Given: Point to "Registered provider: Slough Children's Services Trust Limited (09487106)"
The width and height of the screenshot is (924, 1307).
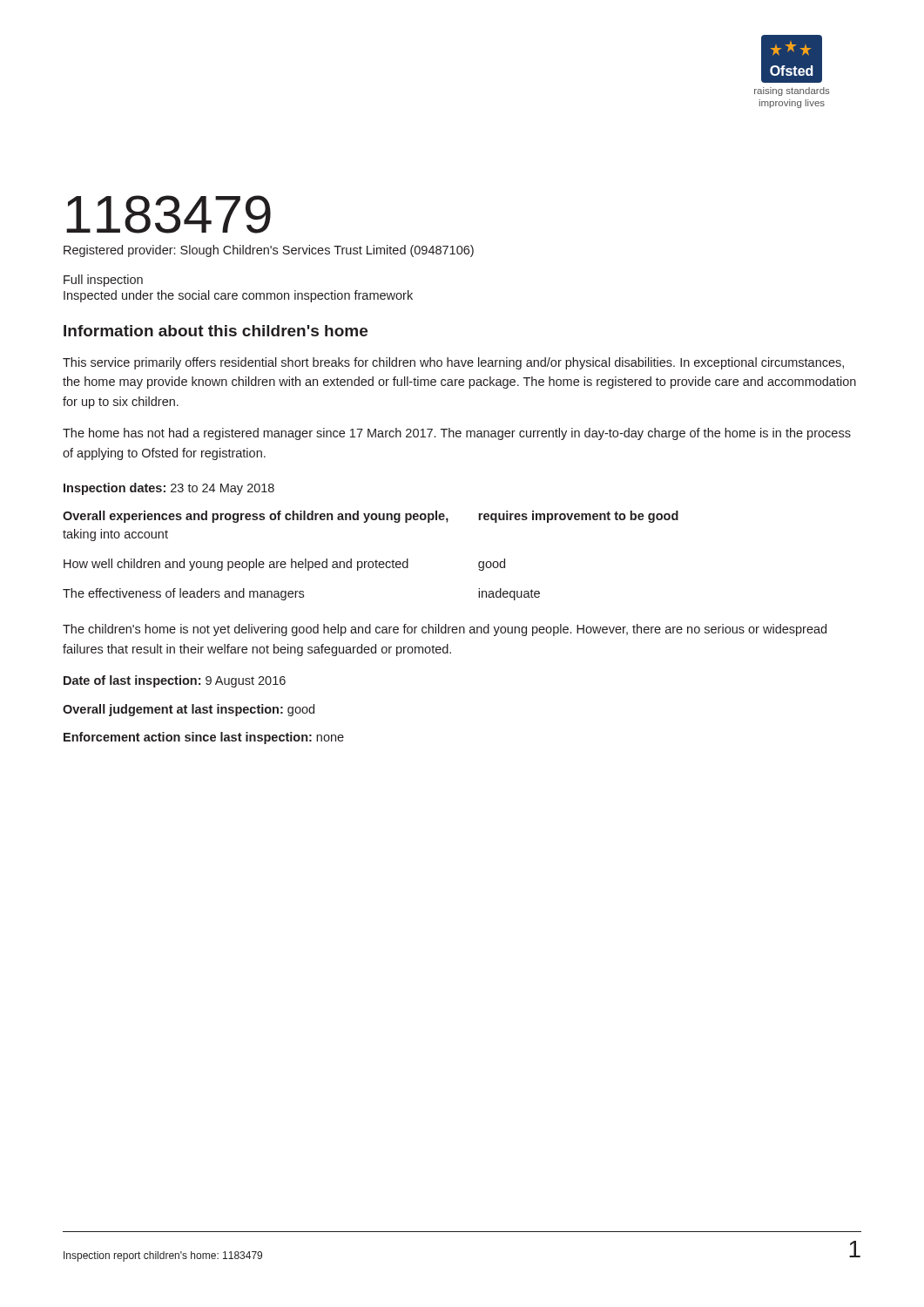Looking at the screenshot, I should tap(269, 250).
